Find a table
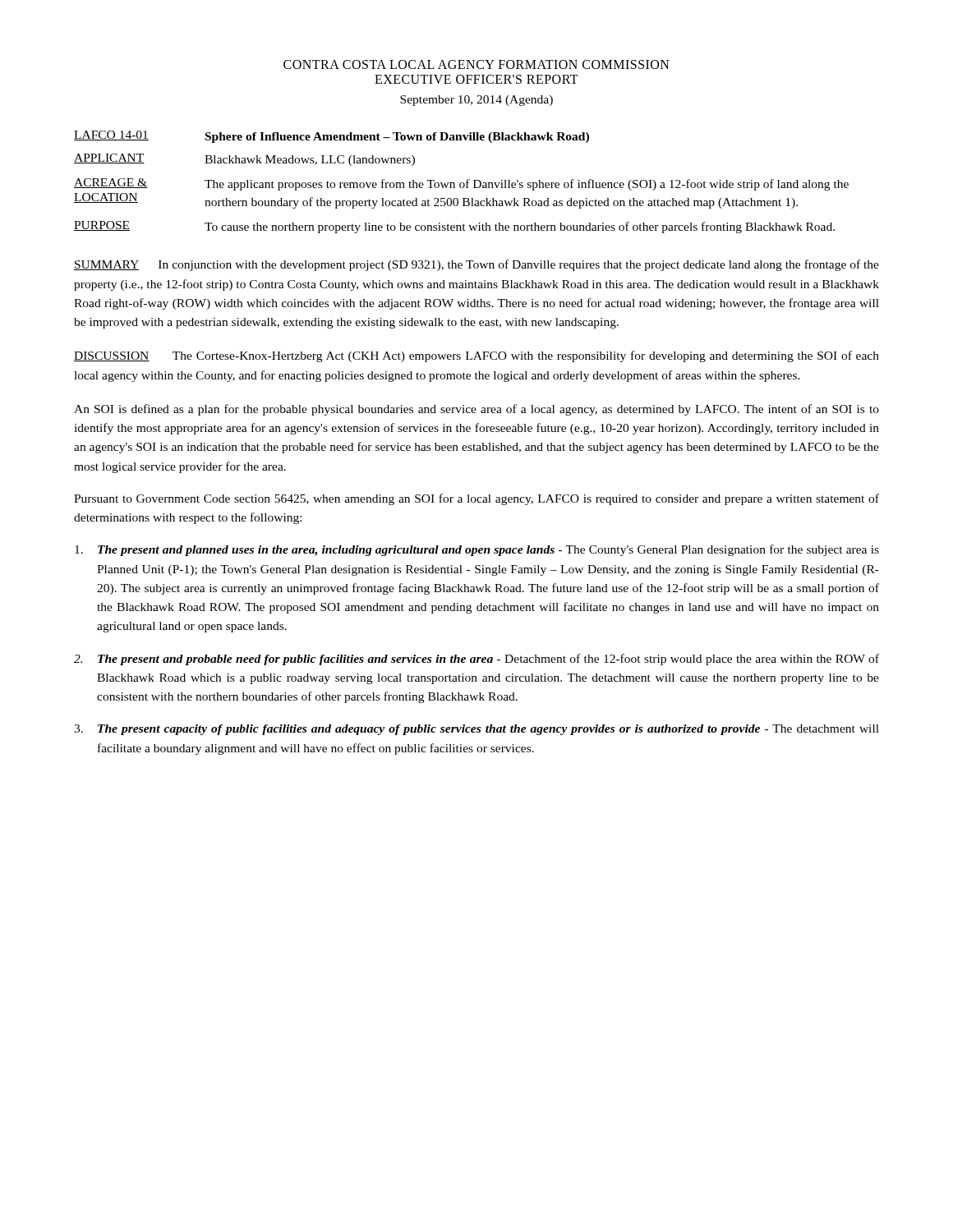This screenshot has width=953, height=1232. 476,182
